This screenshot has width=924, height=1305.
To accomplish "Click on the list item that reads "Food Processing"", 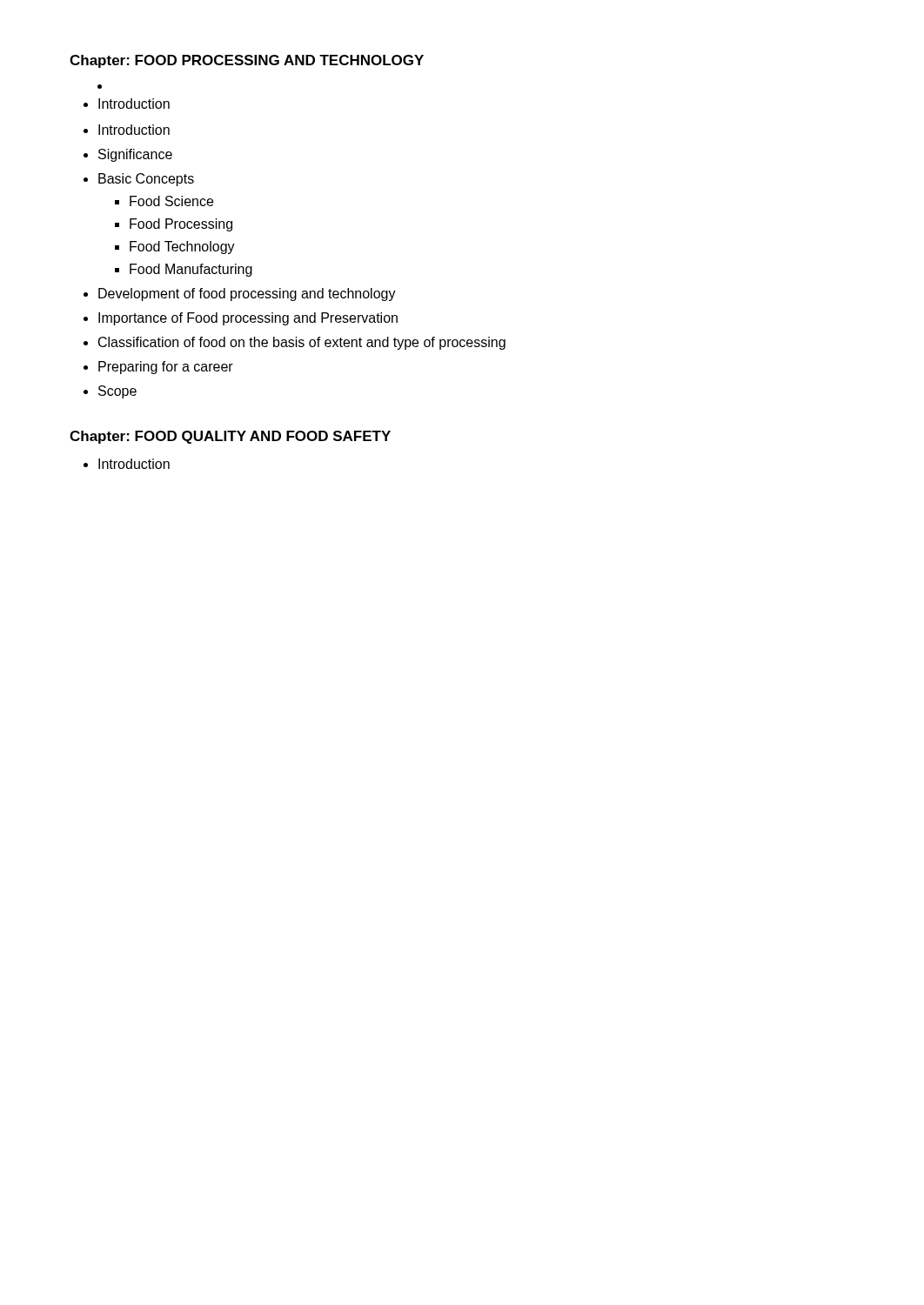I will click(x=181, y=224).
